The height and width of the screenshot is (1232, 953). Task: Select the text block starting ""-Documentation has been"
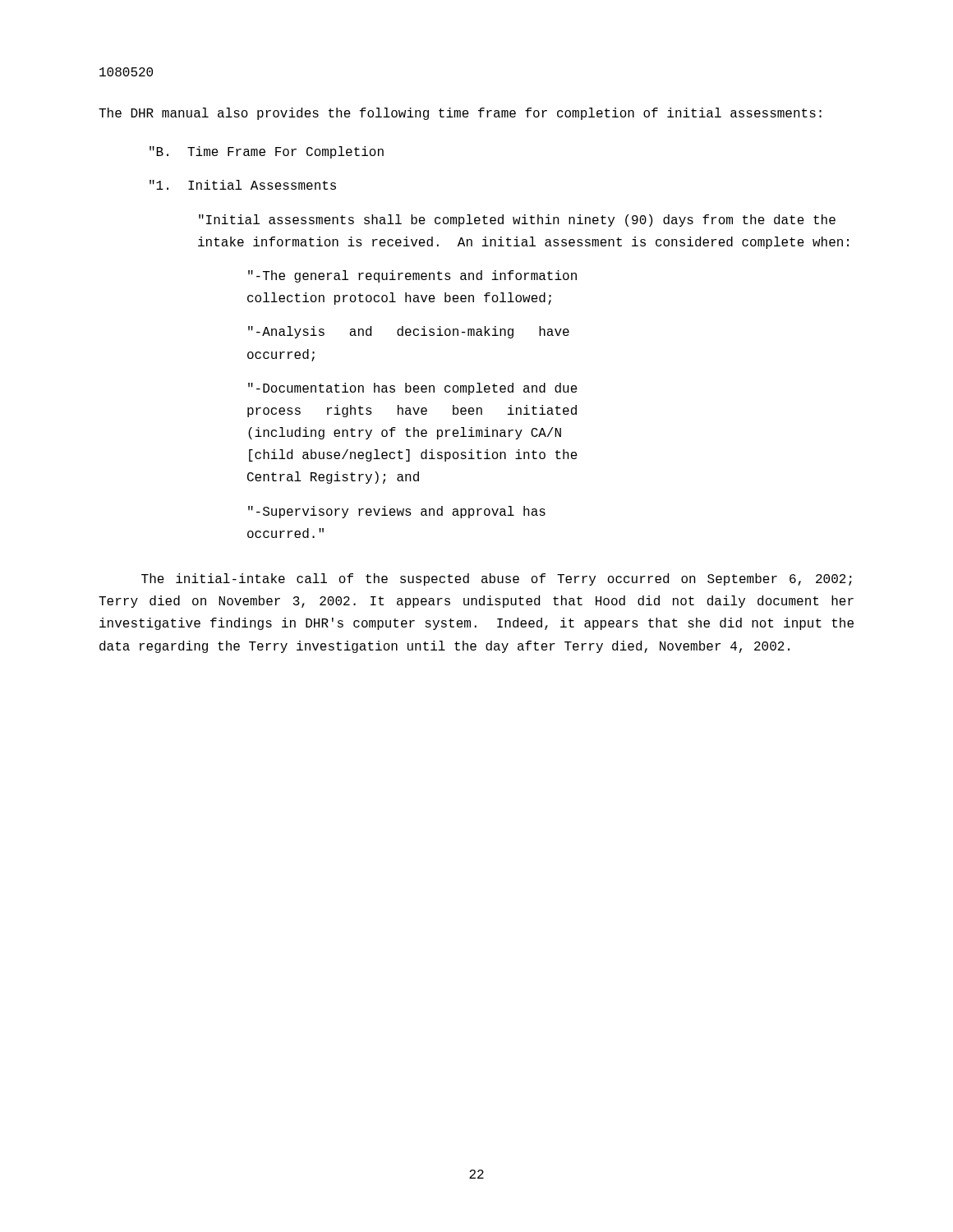412,434
